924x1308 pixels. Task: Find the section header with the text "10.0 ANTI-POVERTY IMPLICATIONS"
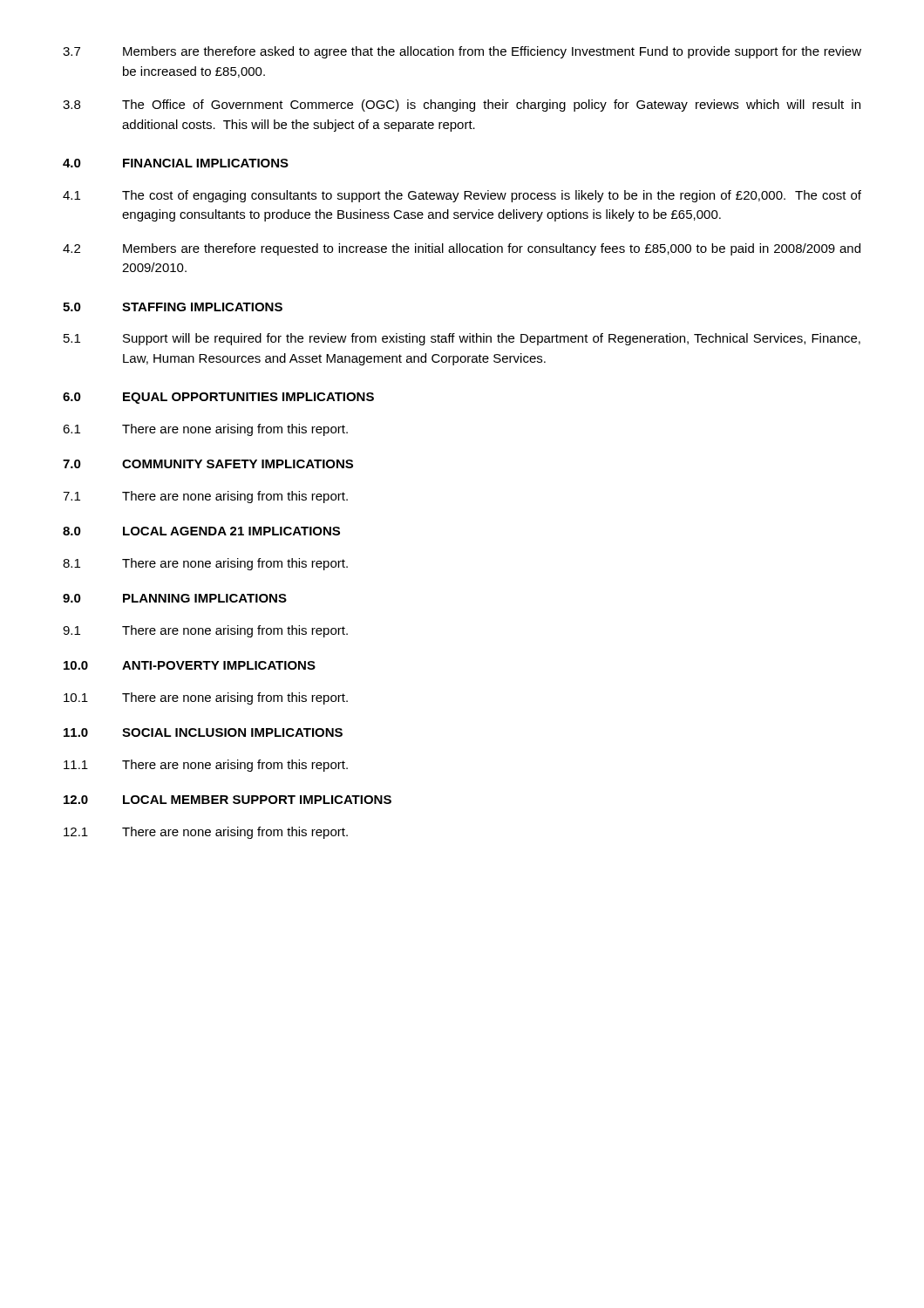pos(190,665)
